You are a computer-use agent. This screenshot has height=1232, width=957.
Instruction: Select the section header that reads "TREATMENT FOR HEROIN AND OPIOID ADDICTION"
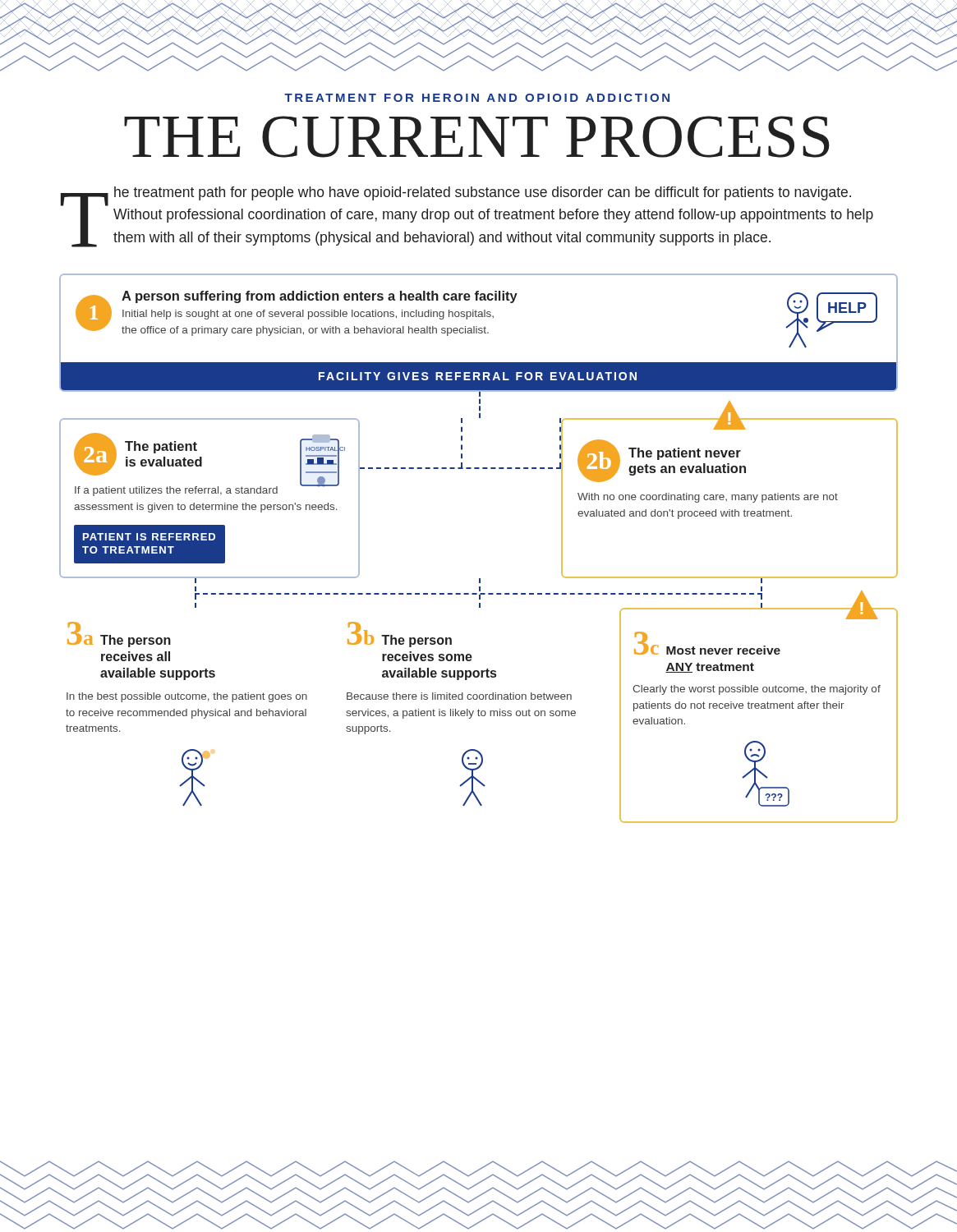(x=478, y=97)
